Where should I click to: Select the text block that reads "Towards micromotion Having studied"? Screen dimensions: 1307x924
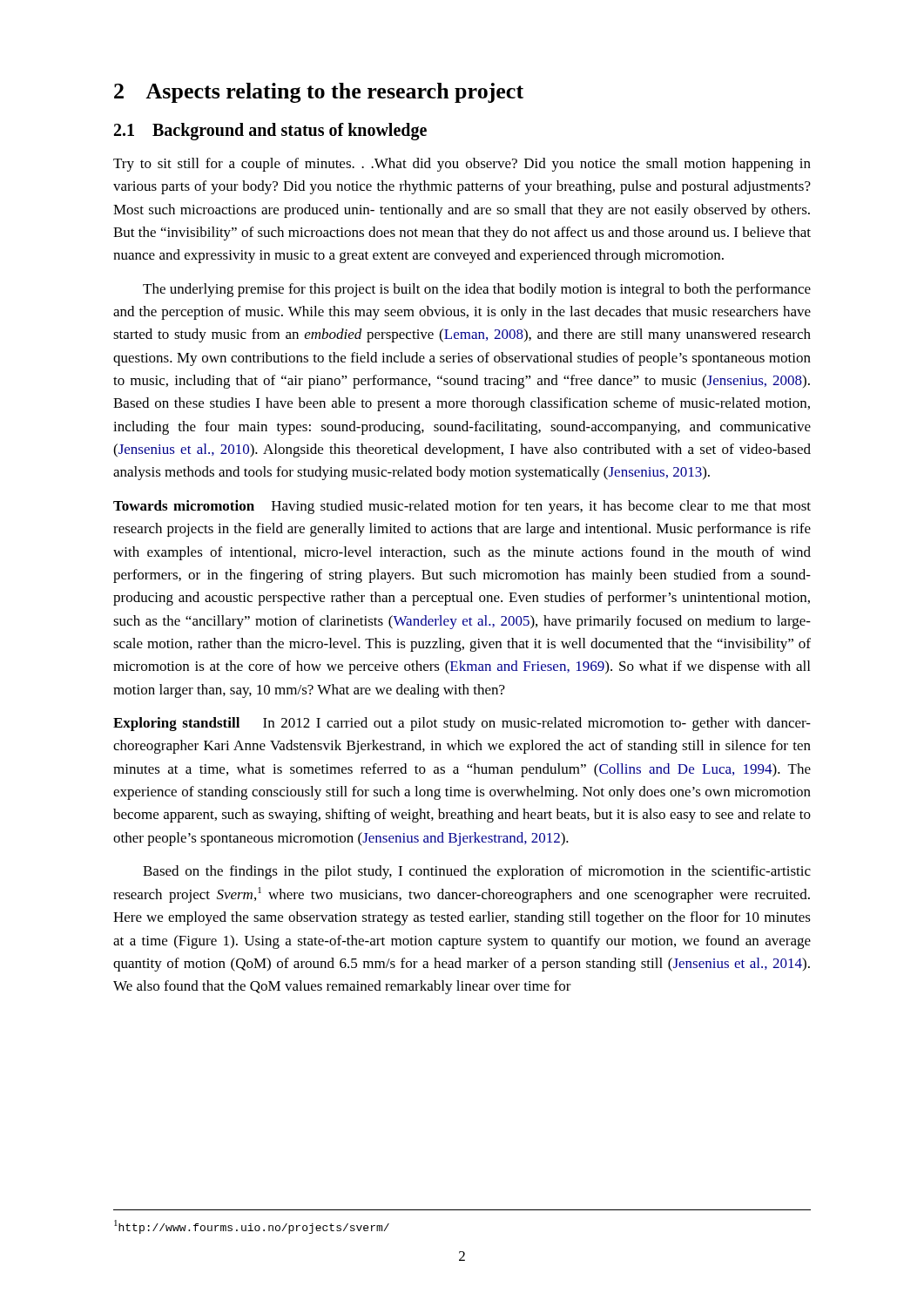pyautogui.click(x=462, y=598)
